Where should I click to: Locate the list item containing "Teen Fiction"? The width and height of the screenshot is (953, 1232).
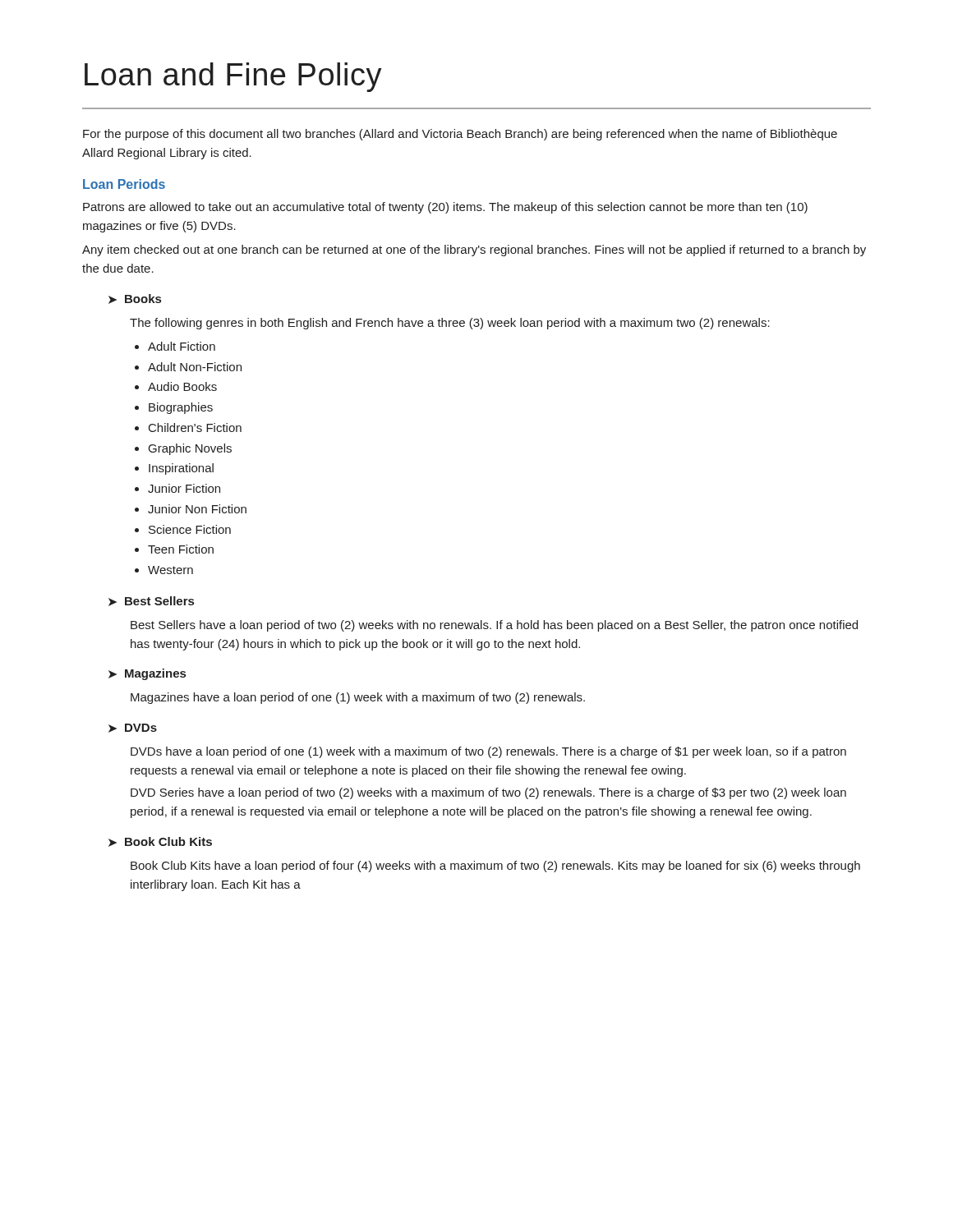181,549
